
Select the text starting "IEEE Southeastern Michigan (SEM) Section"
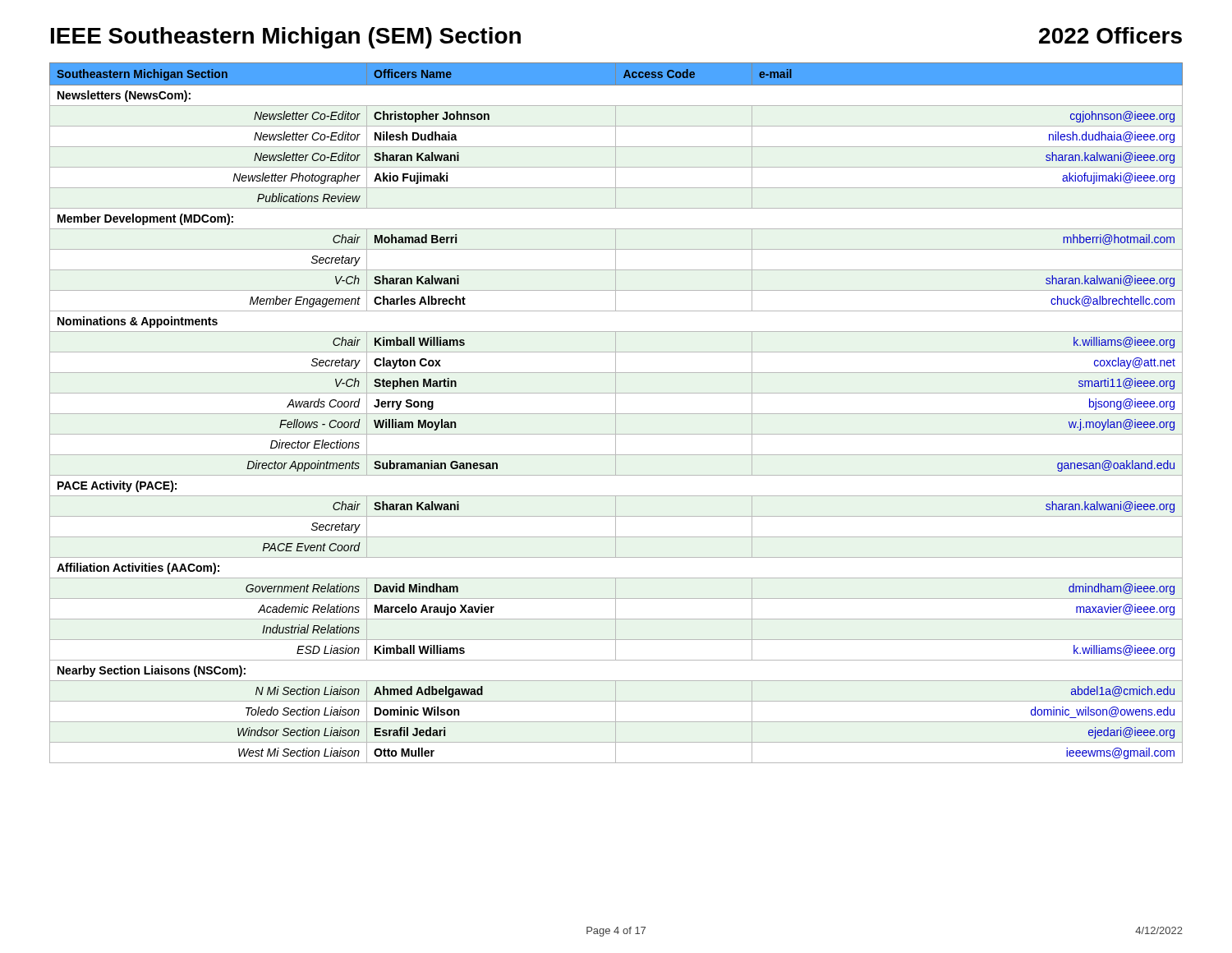click(x=286, y=36)
